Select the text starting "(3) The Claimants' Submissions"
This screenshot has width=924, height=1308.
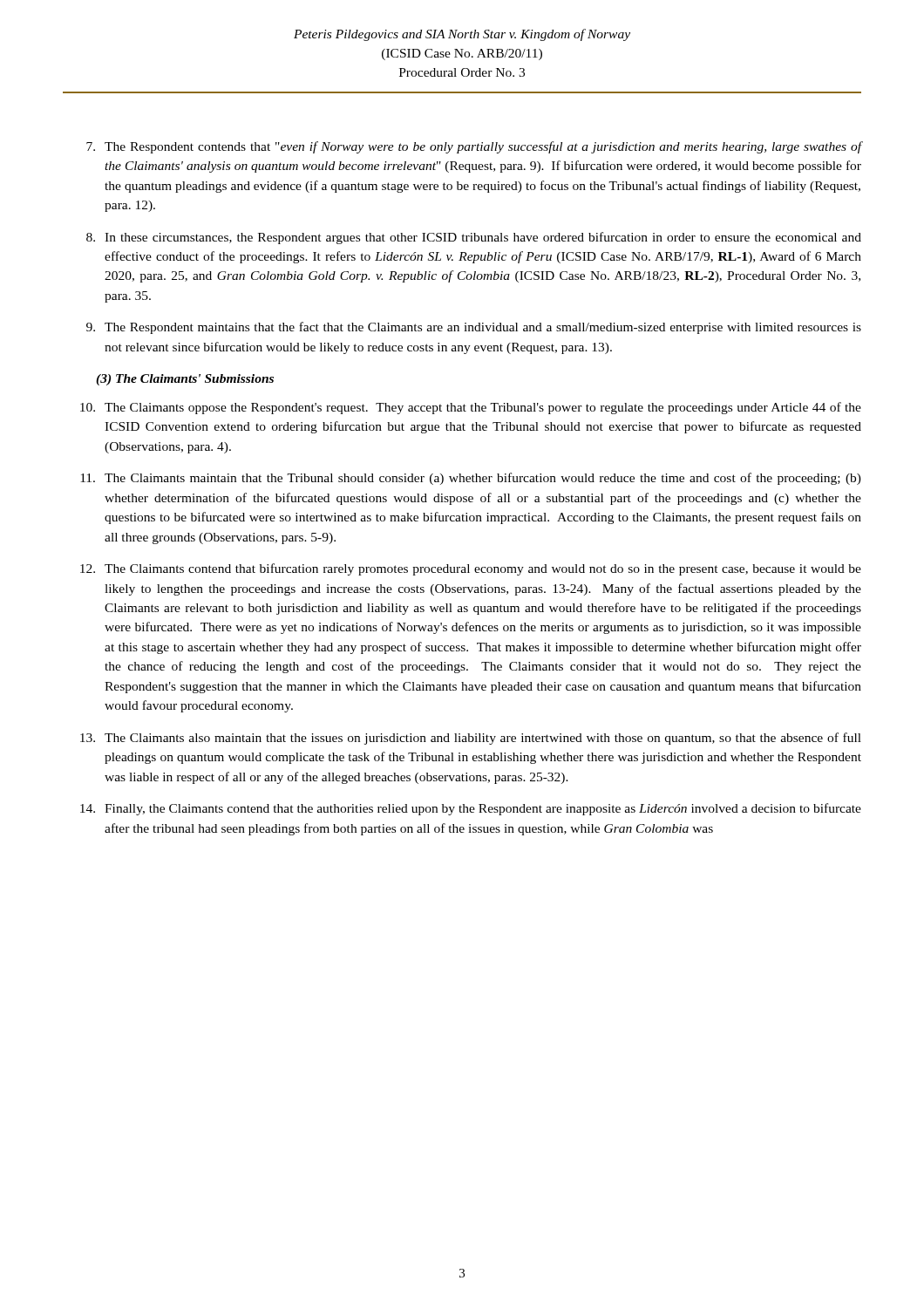185,378
